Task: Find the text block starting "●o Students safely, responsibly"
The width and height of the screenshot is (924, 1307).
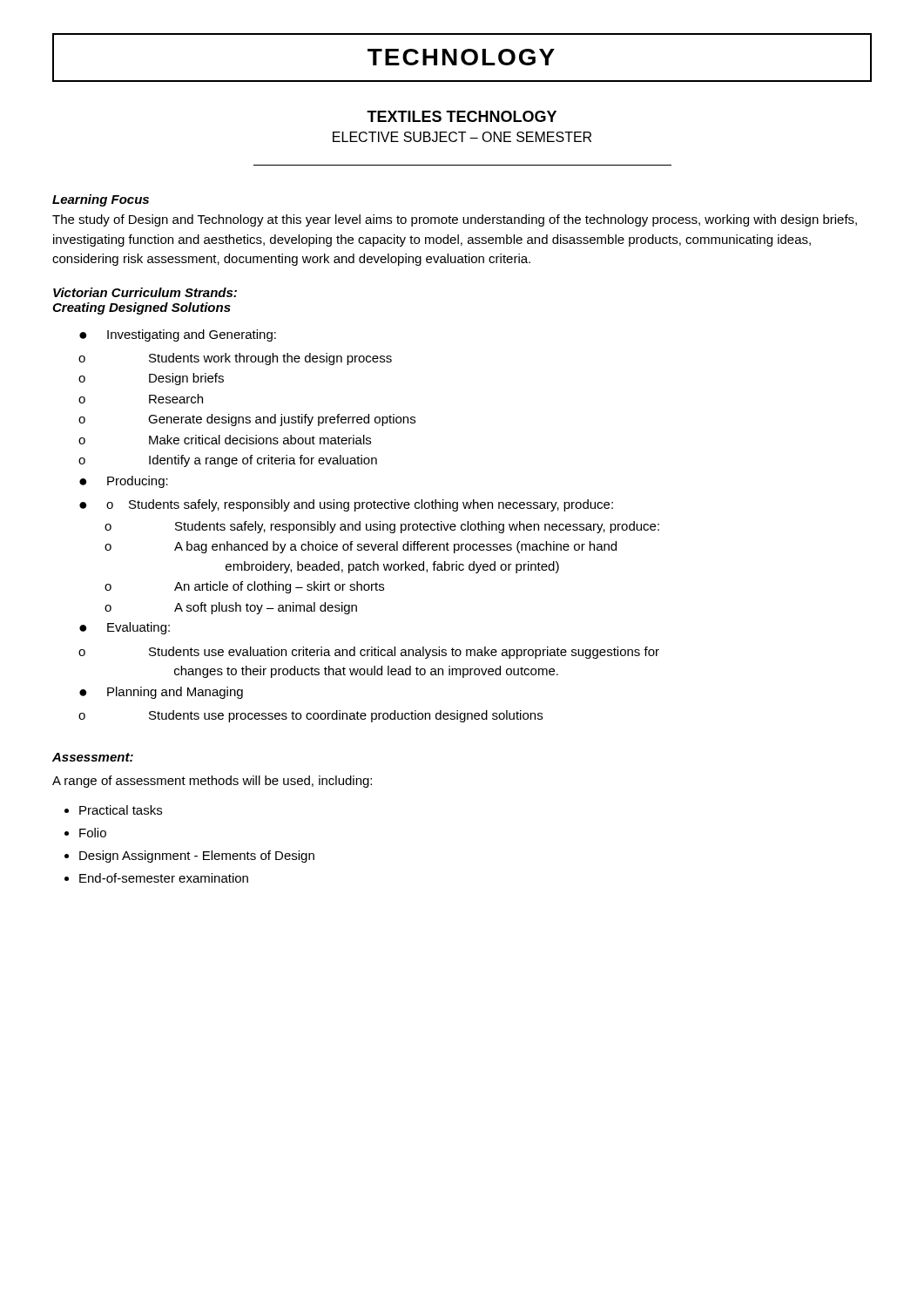Action: point(475,505)
